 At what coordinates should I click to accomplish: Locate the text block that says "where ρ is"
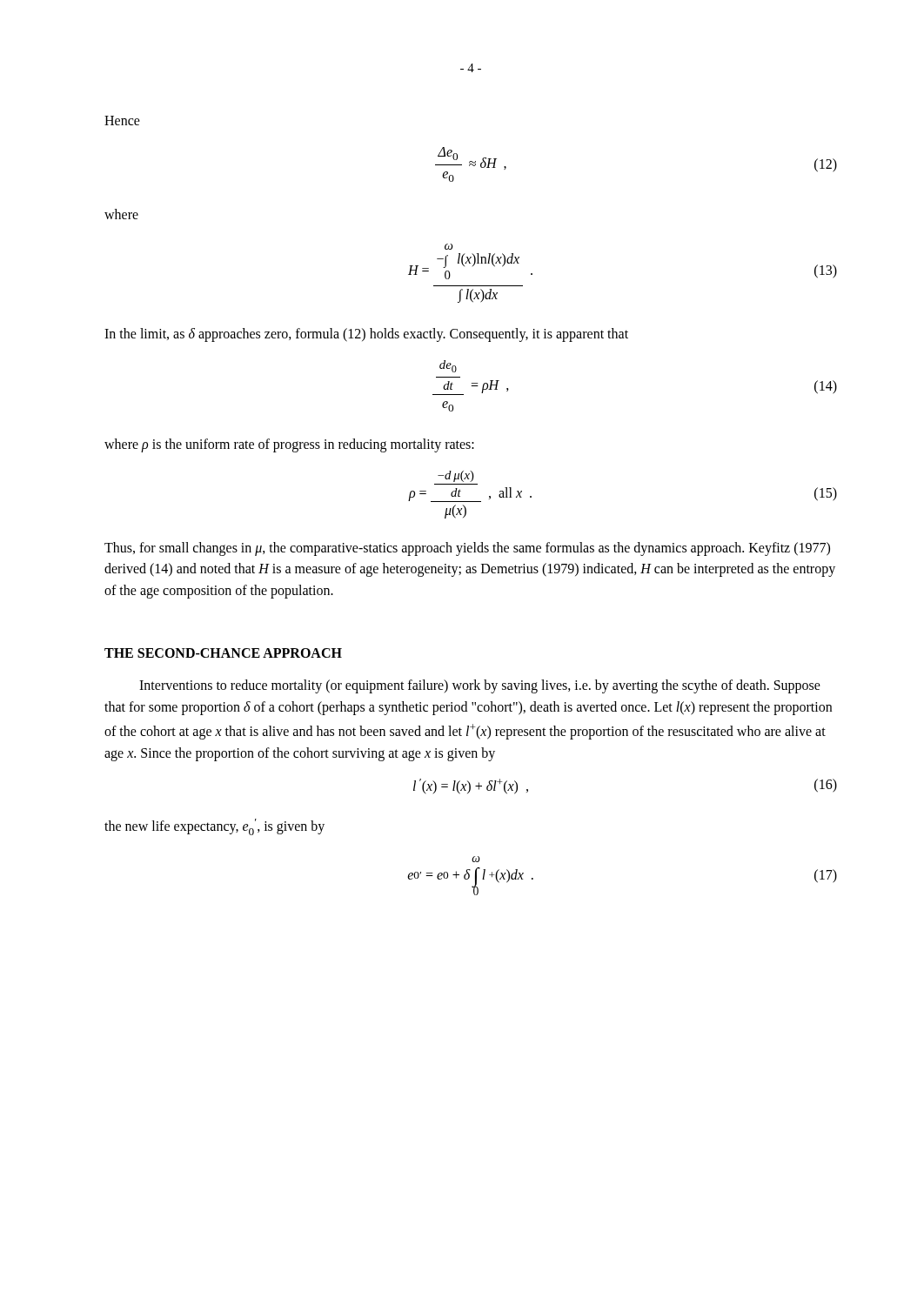tap(290, 444)
